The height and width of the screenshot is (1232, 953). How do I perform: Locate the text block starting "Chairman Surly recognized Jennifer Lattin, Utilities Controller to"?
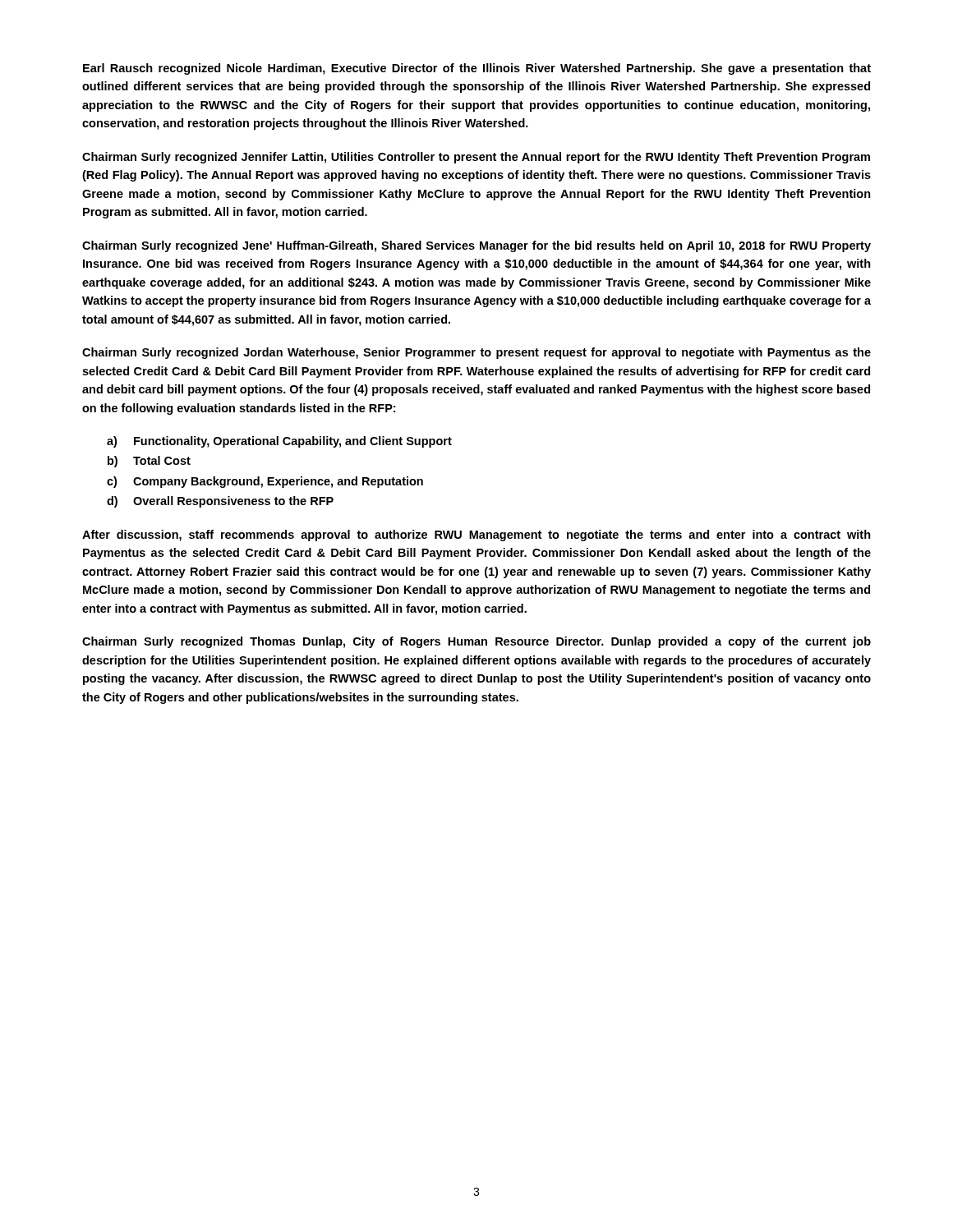point(476,184)
